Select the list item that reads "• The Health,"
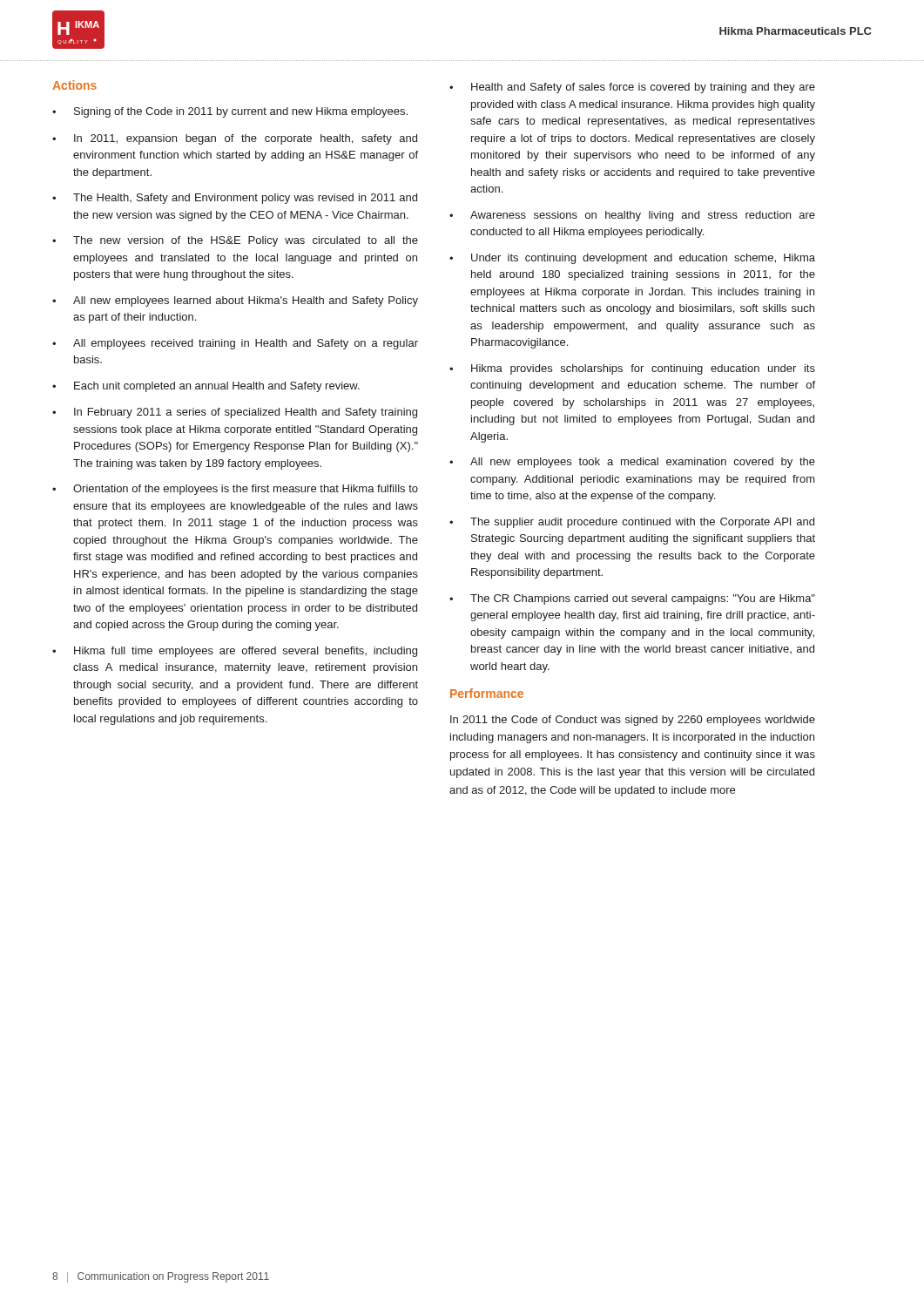Screen dimensions: 1307x924 pos(235,206)
